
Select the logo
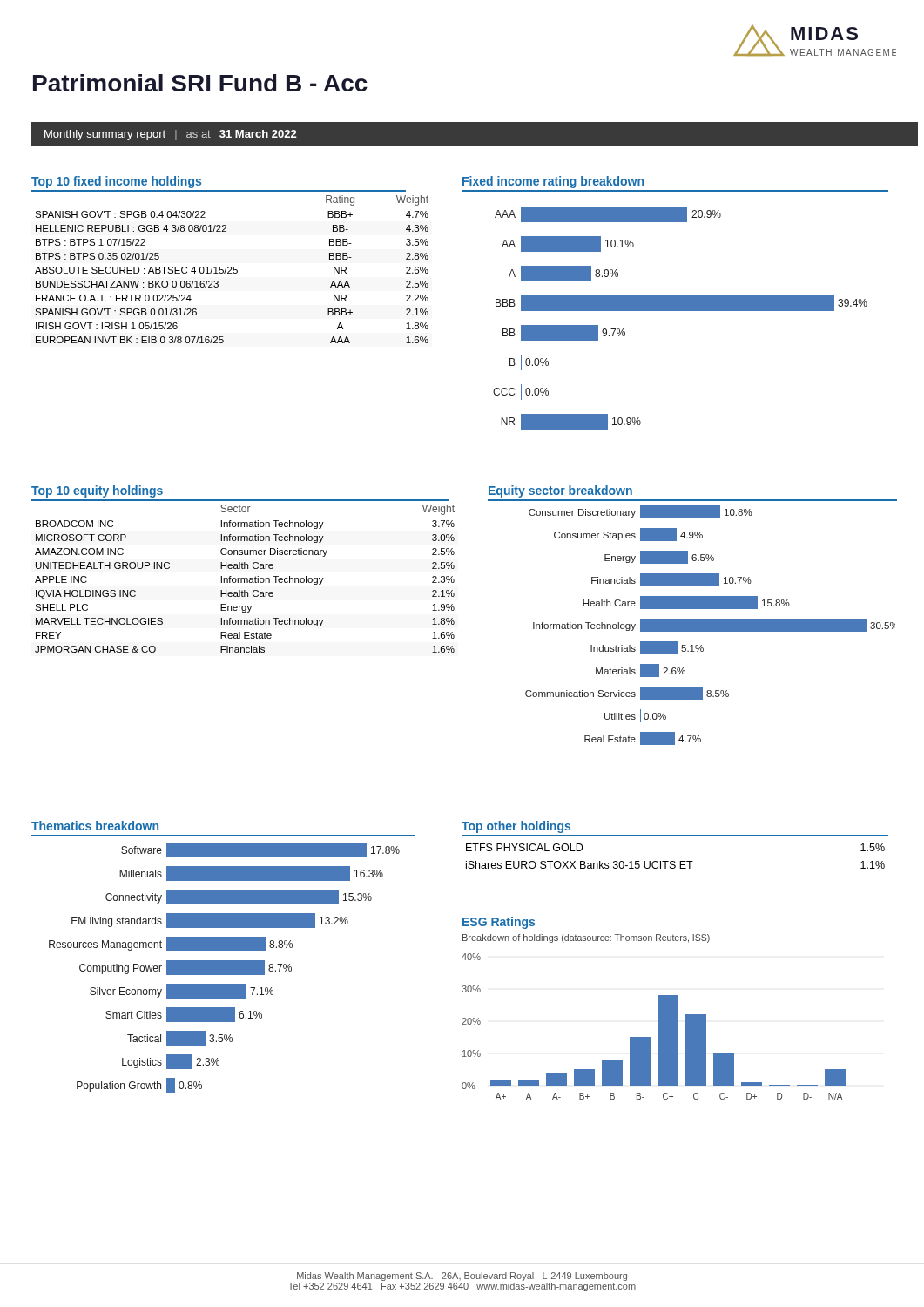809,41
